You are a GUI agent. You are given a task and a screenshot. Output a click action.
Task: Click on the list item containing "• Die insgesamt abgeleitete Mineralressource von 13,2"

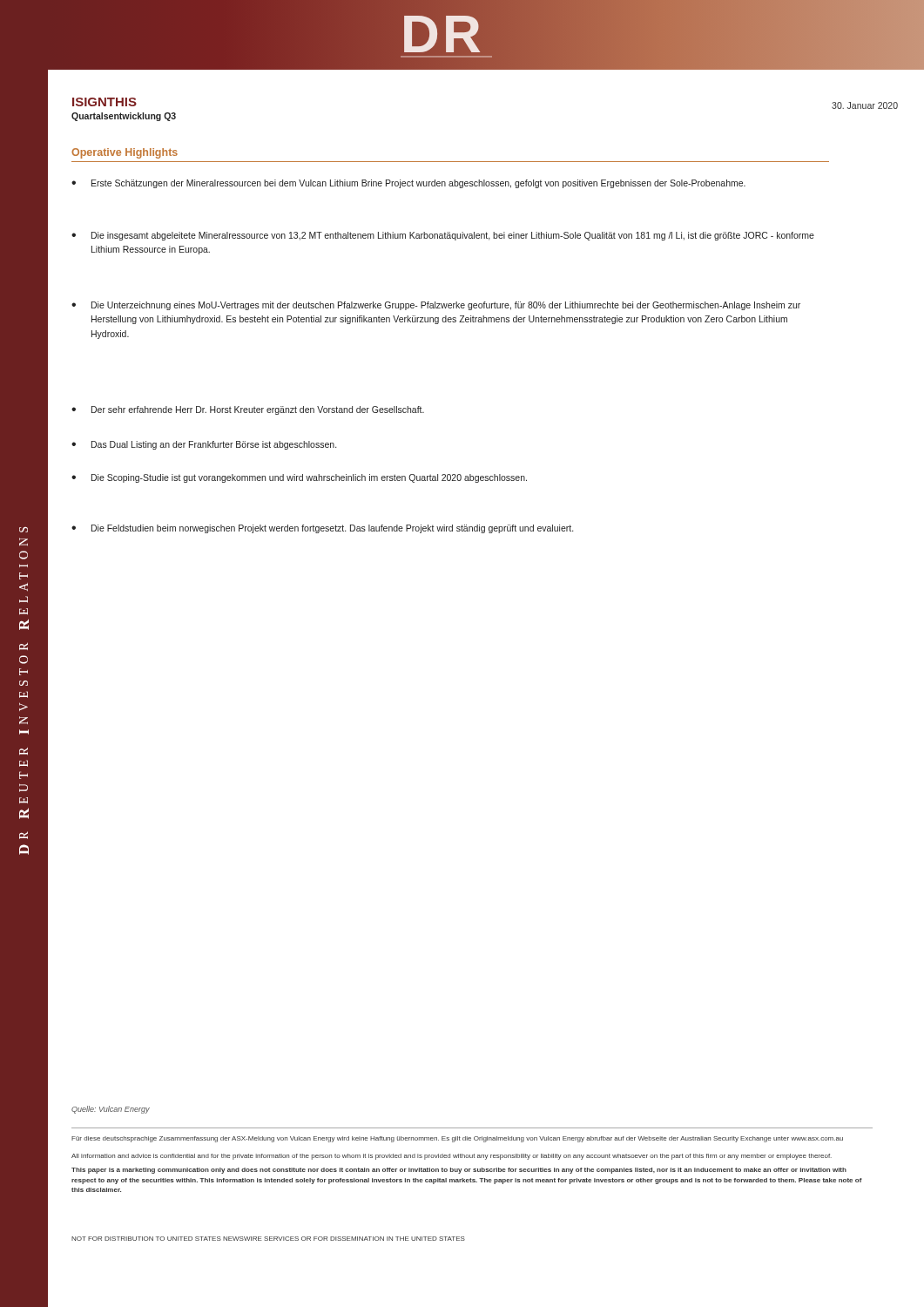pos(446,243)
